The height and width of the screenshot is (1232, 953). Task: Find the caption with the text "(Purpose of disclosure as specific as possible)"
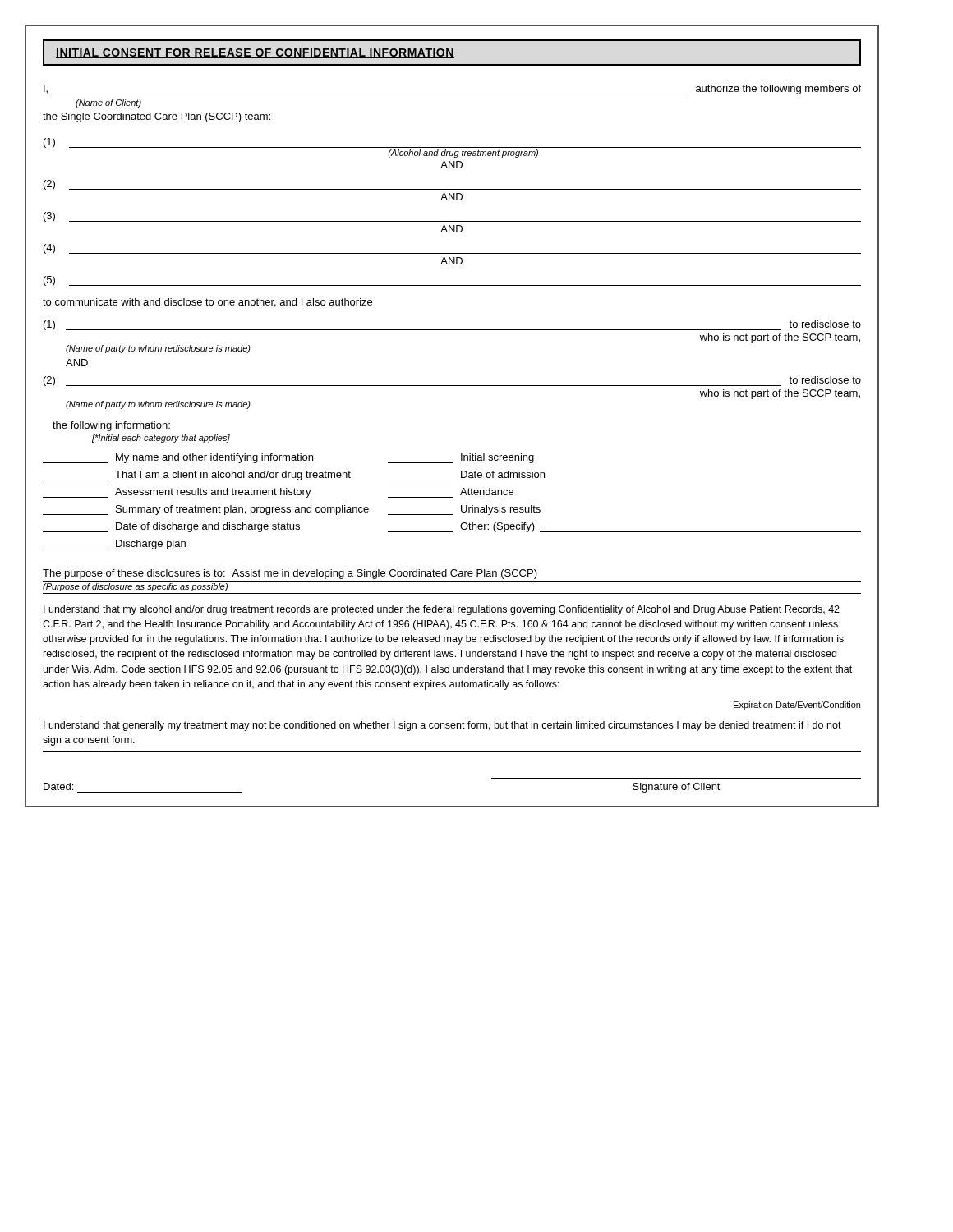pyautogui.click(x=135, y=586)
